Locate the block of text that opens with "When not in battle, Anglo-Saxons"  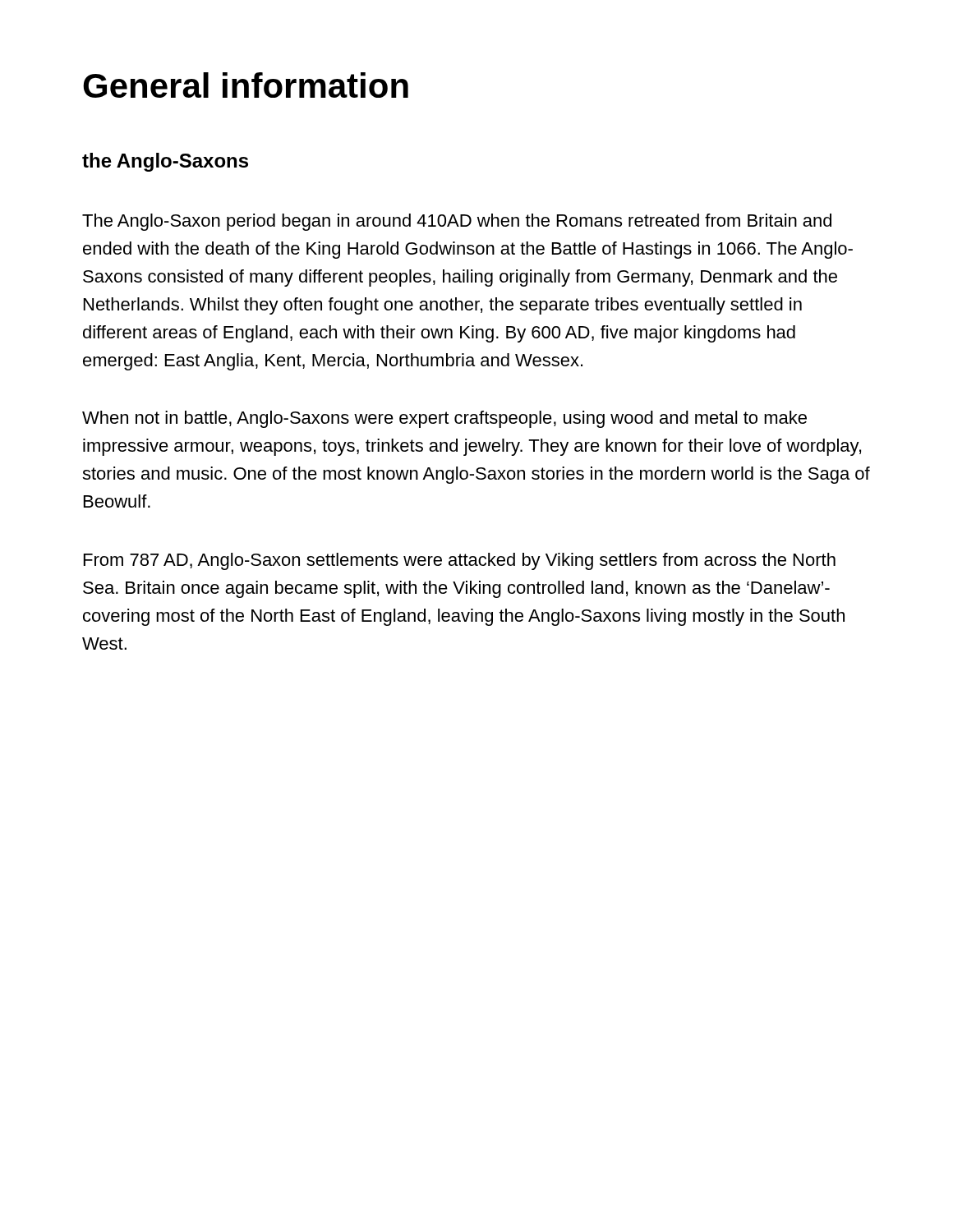coord(476,460)
